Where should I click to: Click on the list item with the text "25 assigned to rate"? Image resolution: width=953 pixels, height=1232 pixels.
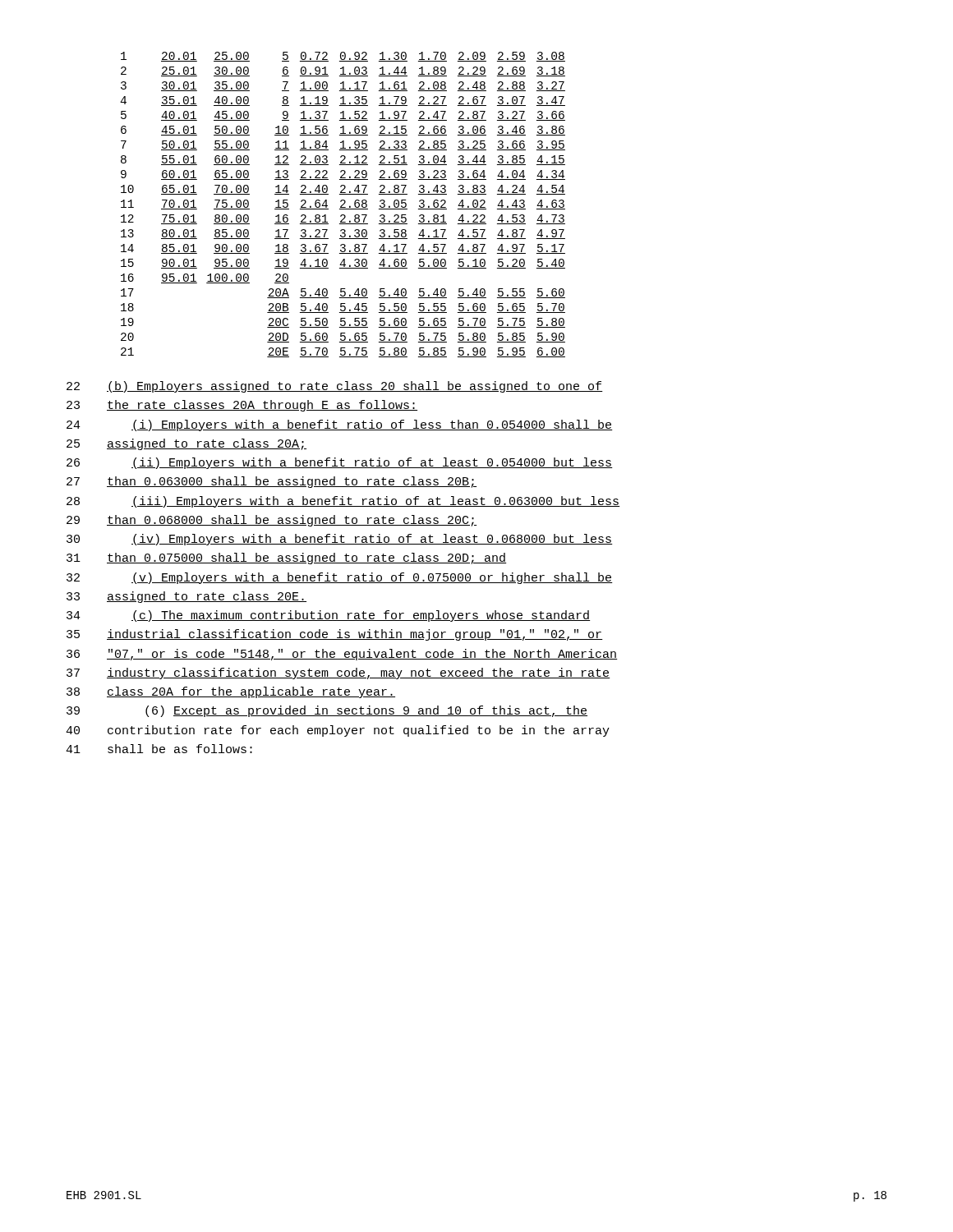pos(186,444)
